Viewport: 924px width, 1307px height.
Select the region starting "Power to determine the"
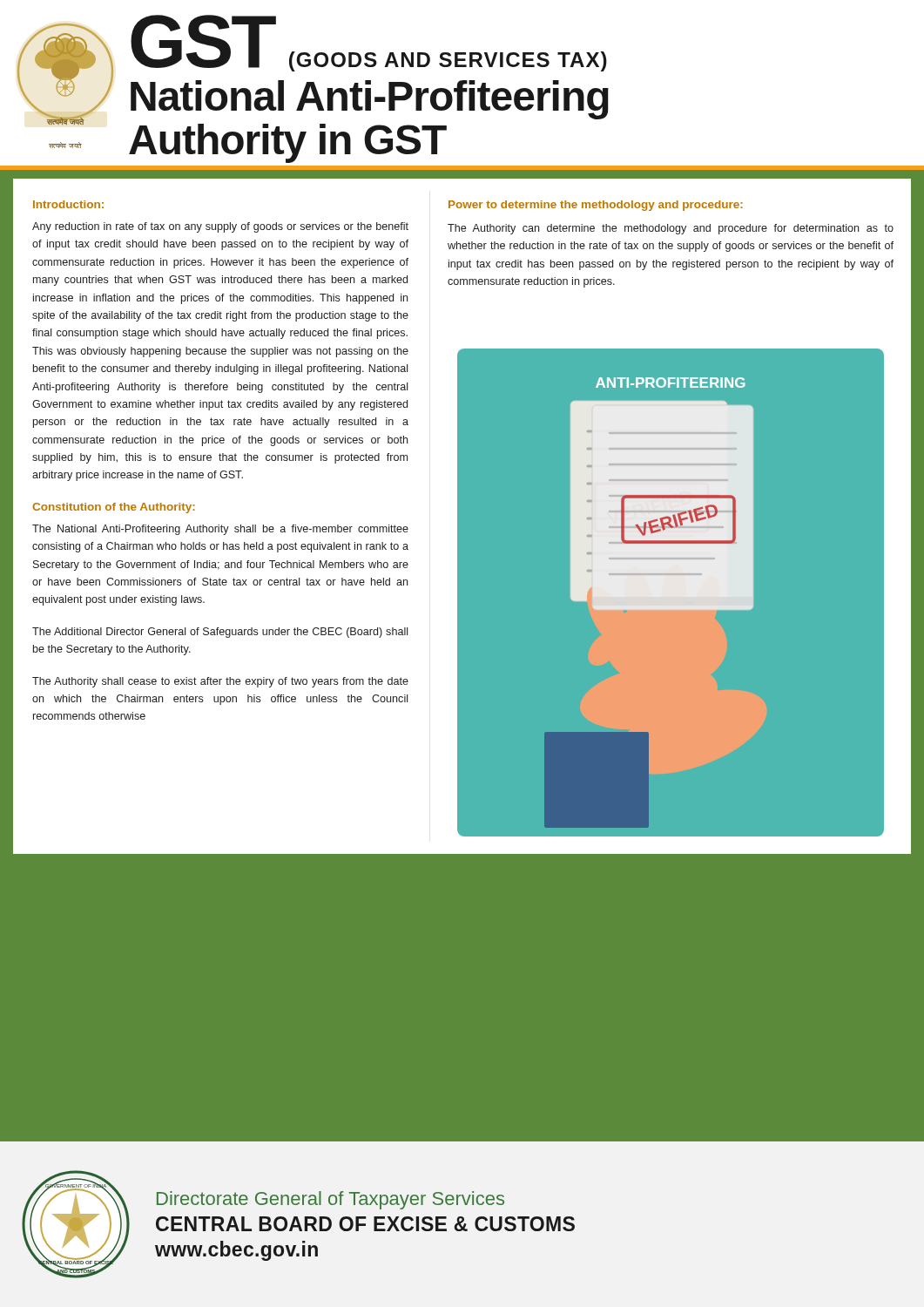596,204
